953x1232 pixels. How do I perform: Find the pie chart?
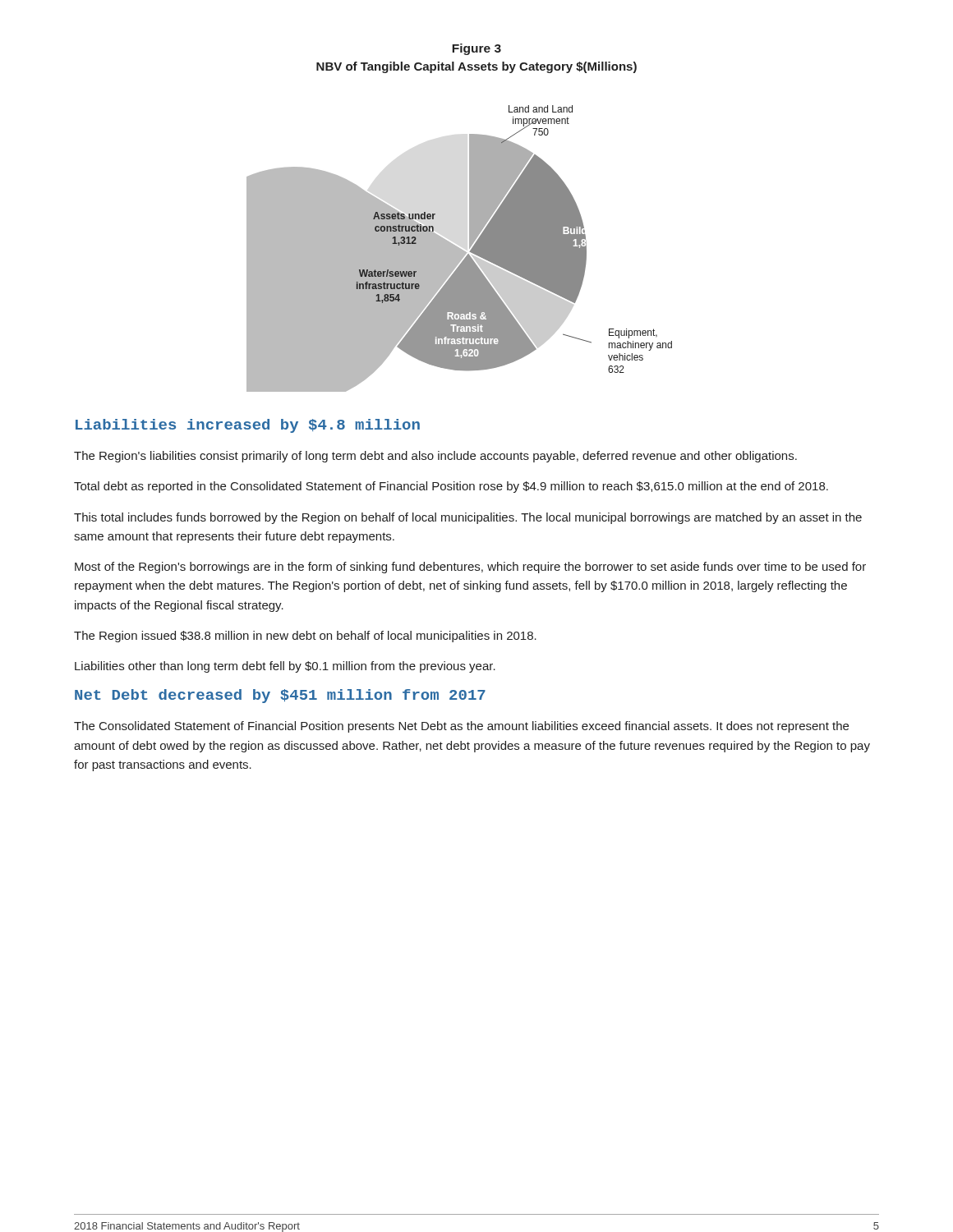(x=476, y=240)
